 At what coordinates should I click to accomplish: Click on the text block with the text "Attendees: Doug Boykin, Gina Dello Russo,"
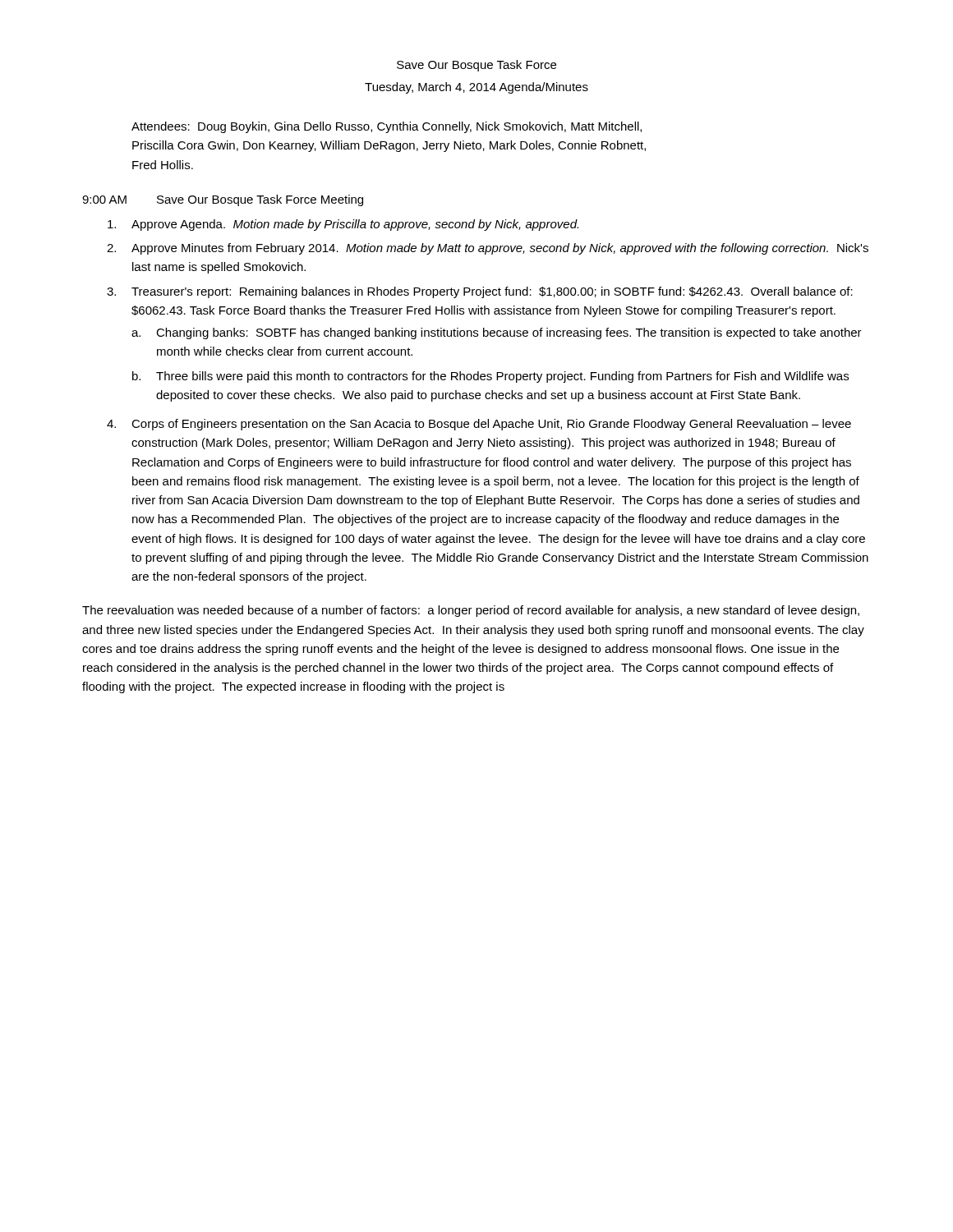389,145
